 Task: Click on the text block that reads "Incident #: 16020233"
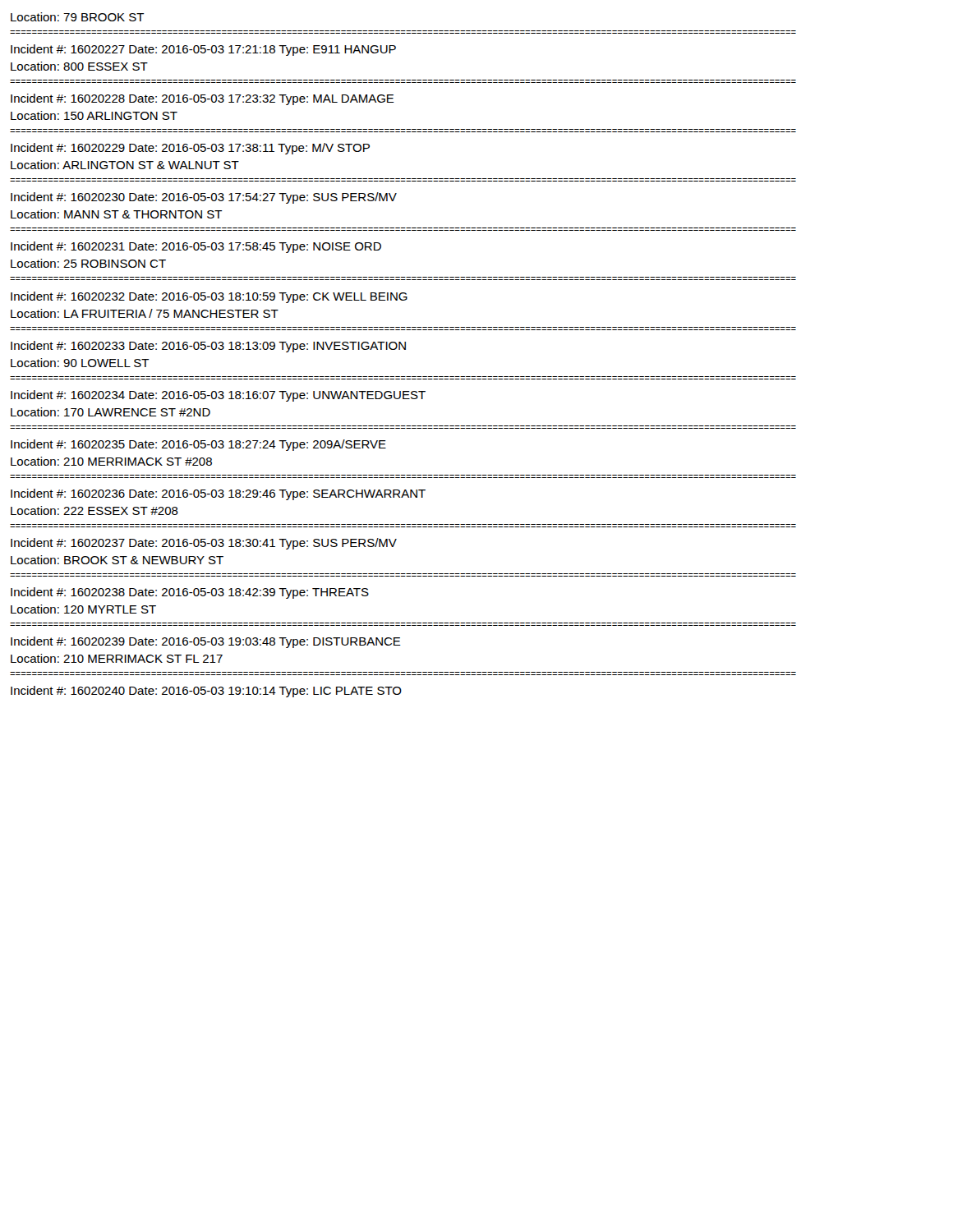coord(208,347)
